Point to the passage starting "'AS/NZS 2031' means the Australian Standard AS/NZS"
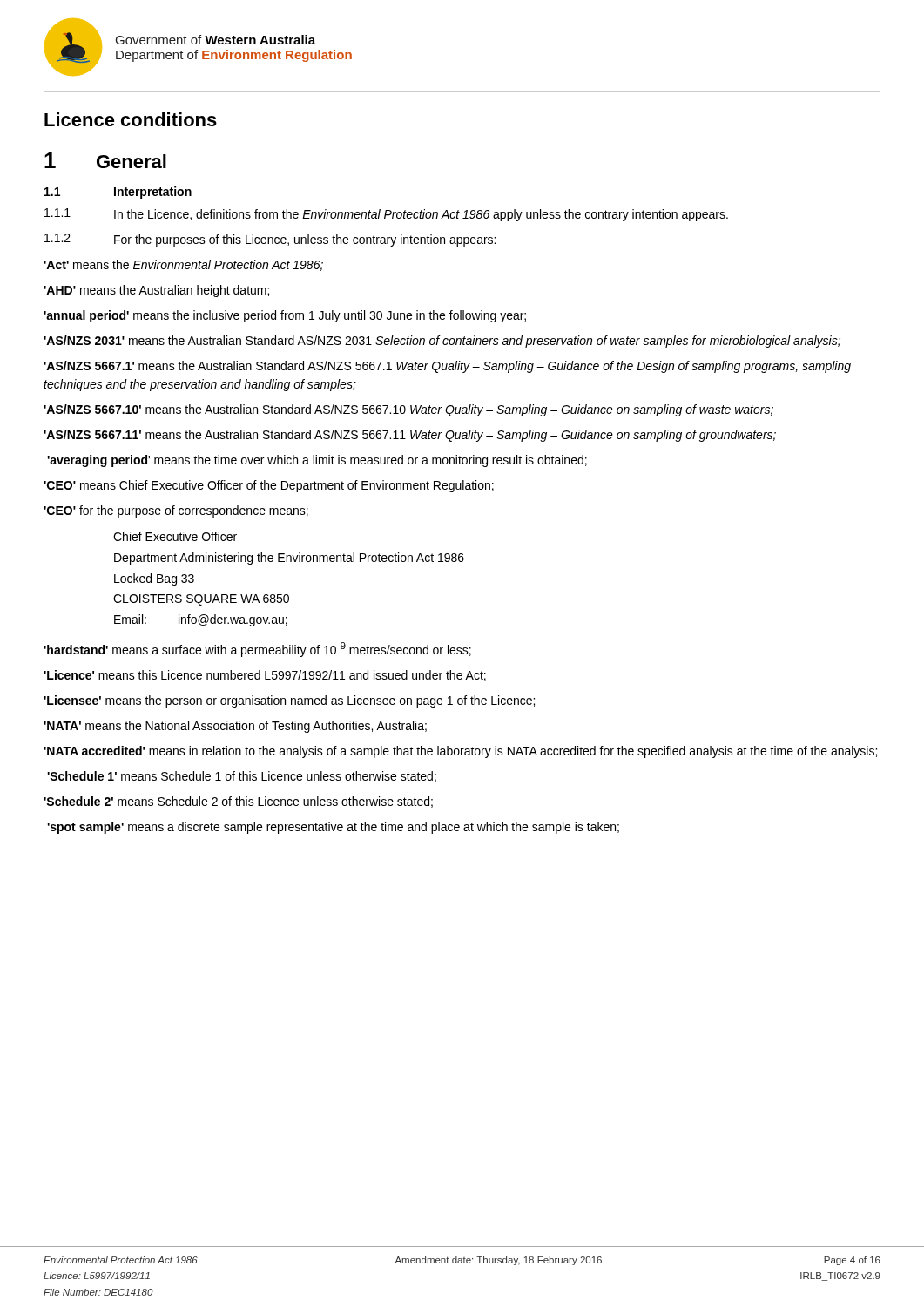The width and height of the screenshot is (924, 1307). [x=442, y=341]
